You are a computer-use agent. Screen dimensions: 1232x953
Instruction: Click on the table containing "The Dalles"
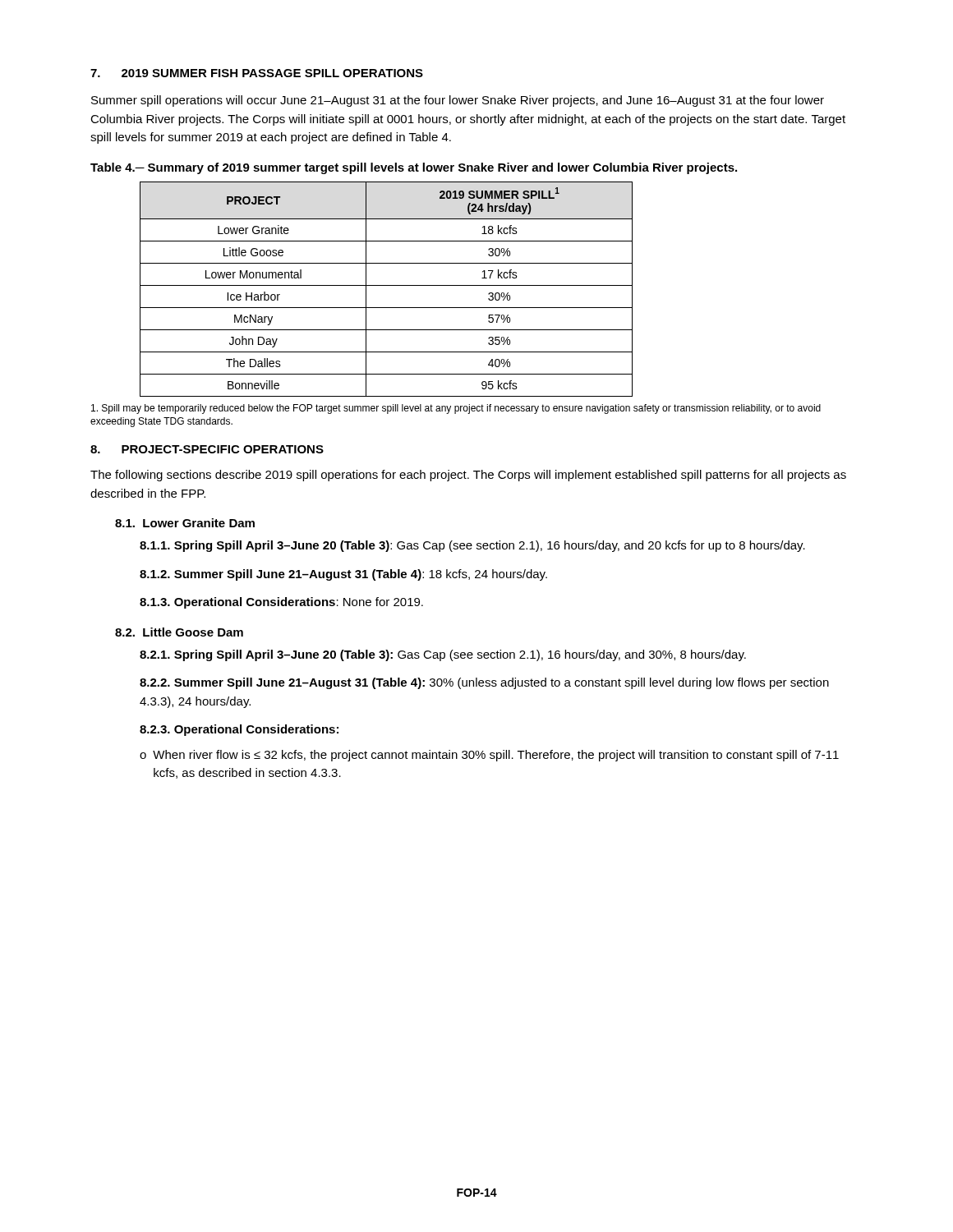[x=476, y=289]
